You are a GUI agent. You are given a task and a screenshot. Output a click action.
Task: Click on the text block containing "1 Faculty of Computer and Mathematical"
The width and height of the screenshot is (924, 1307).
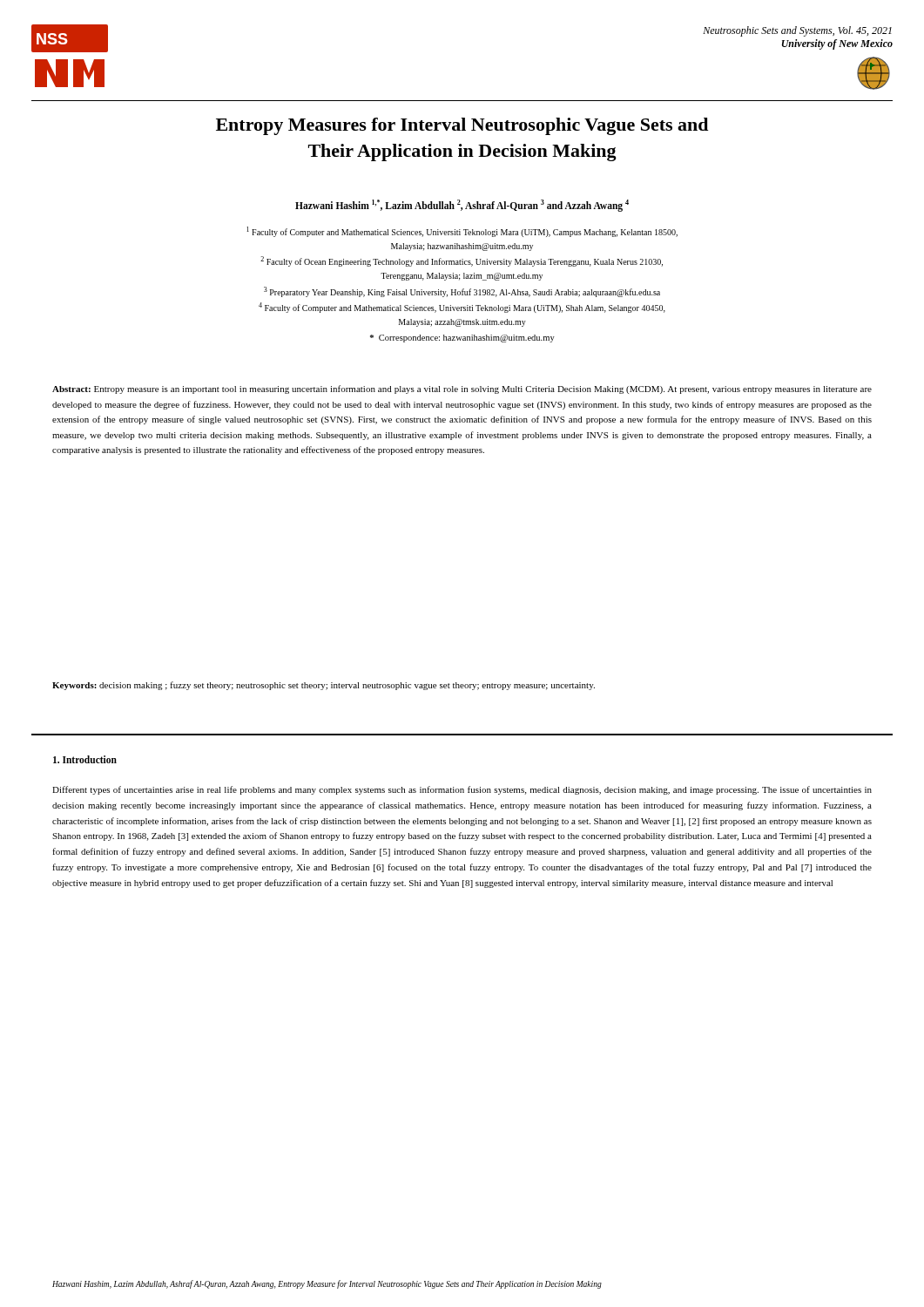[462, 277]
